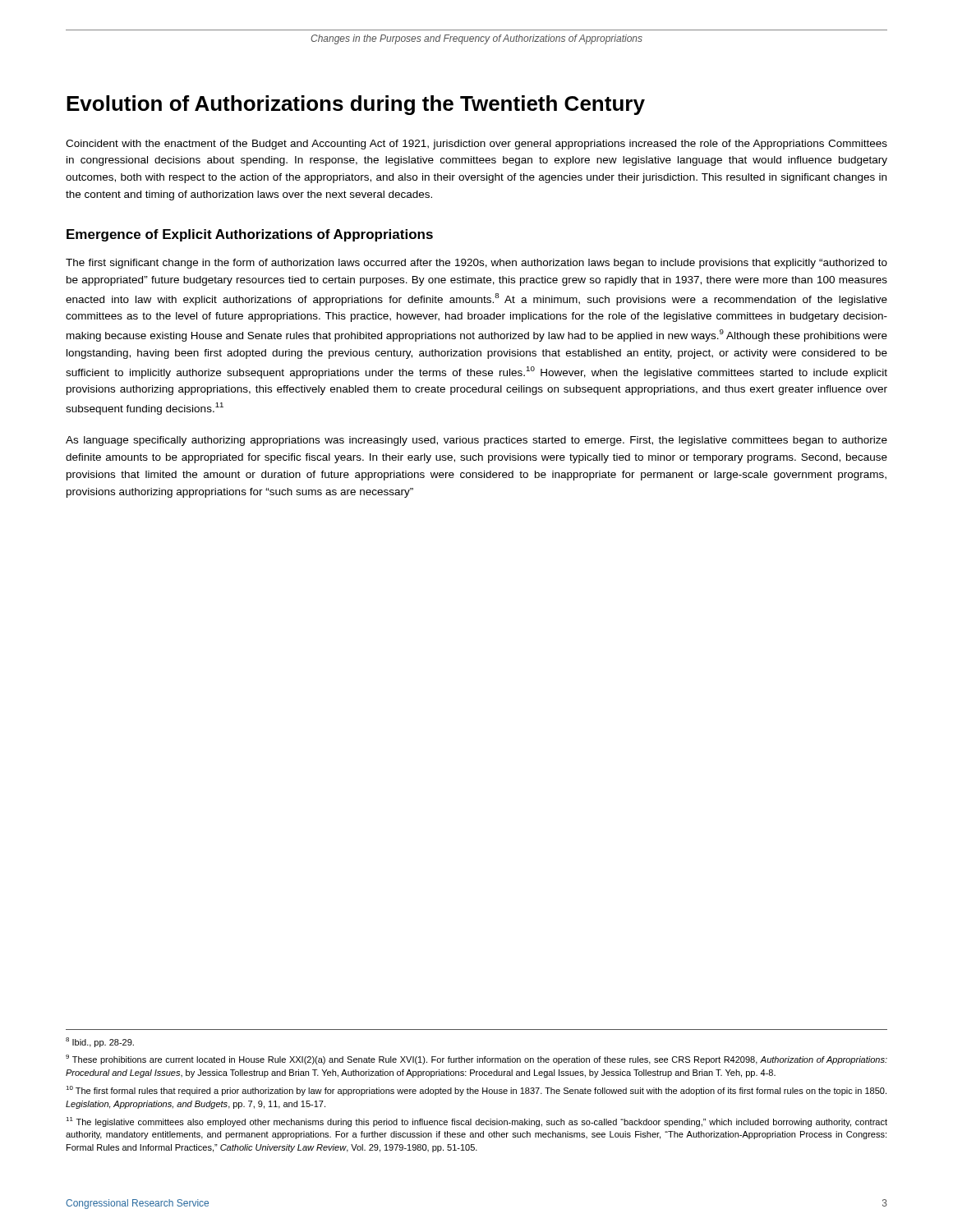Click on the region starting "Emergence of Explicit Authorizations of Appropriations"
This screenshot has width=953, height=1232.
tap(249, 235)
